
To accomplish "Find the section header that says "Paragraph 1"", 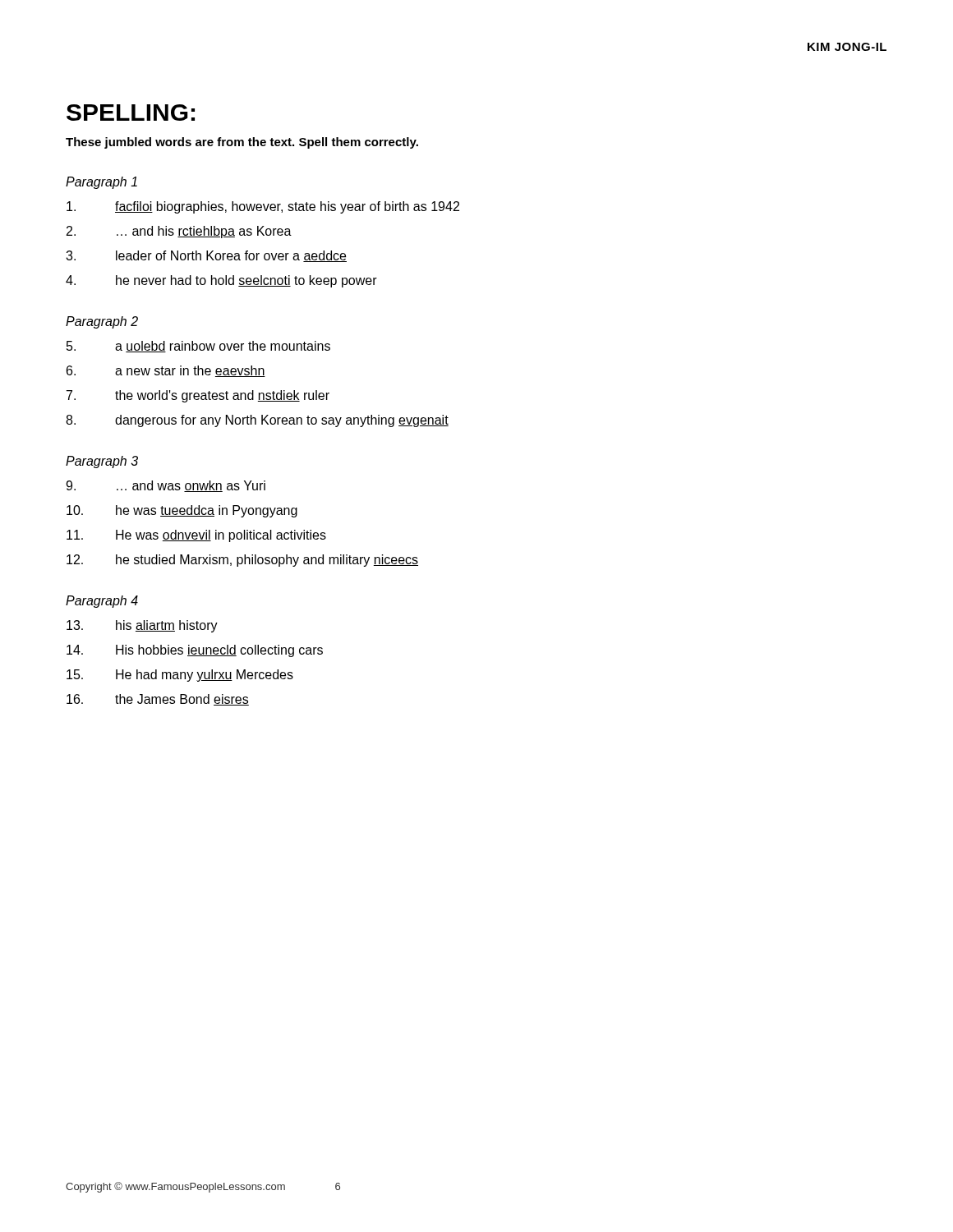I will [x=102, y=182].
